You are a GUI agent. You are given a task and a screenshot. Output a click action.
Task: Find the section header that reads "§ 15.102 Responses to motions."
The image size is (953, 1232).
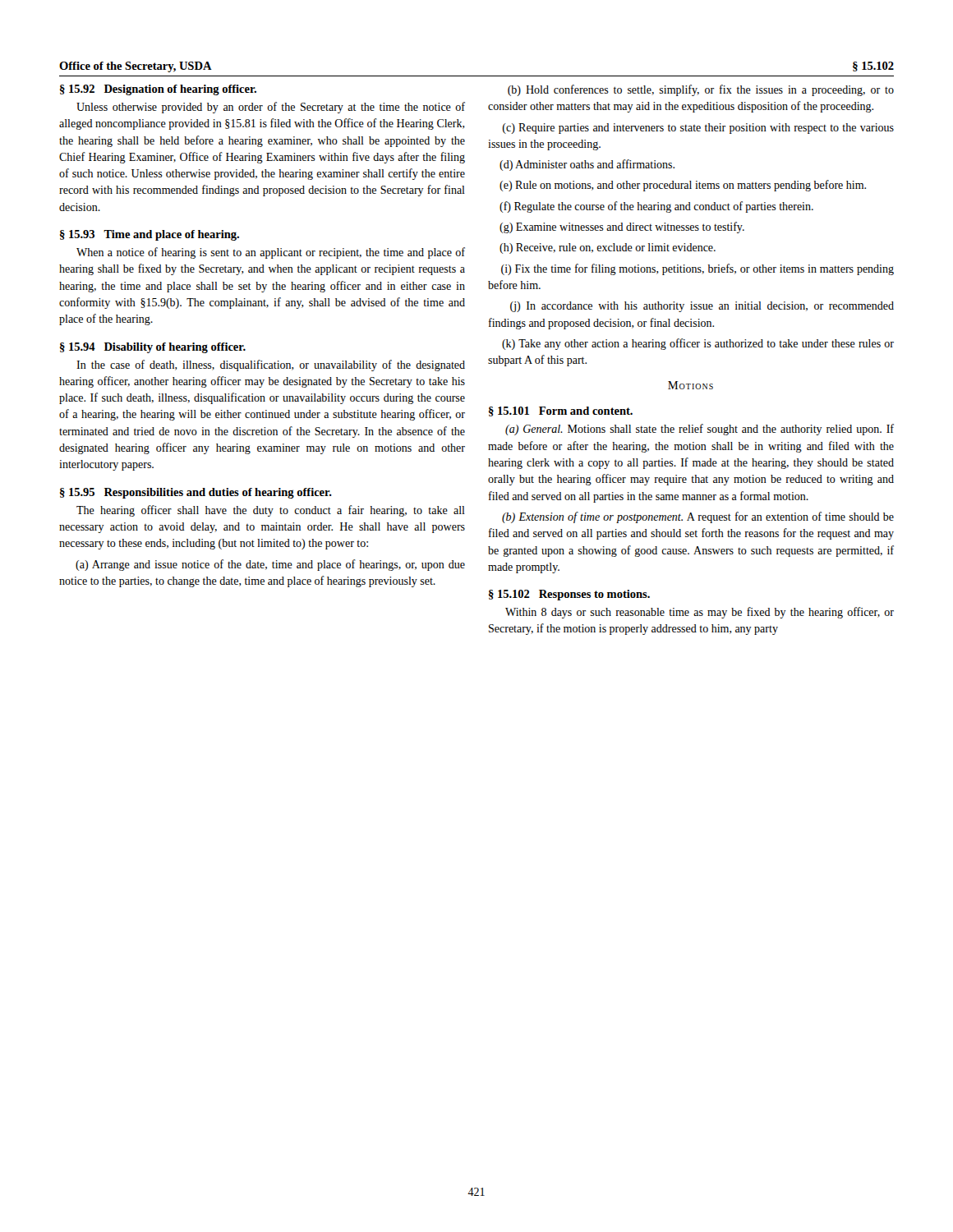pyautogui.click(x=569, y=594)
